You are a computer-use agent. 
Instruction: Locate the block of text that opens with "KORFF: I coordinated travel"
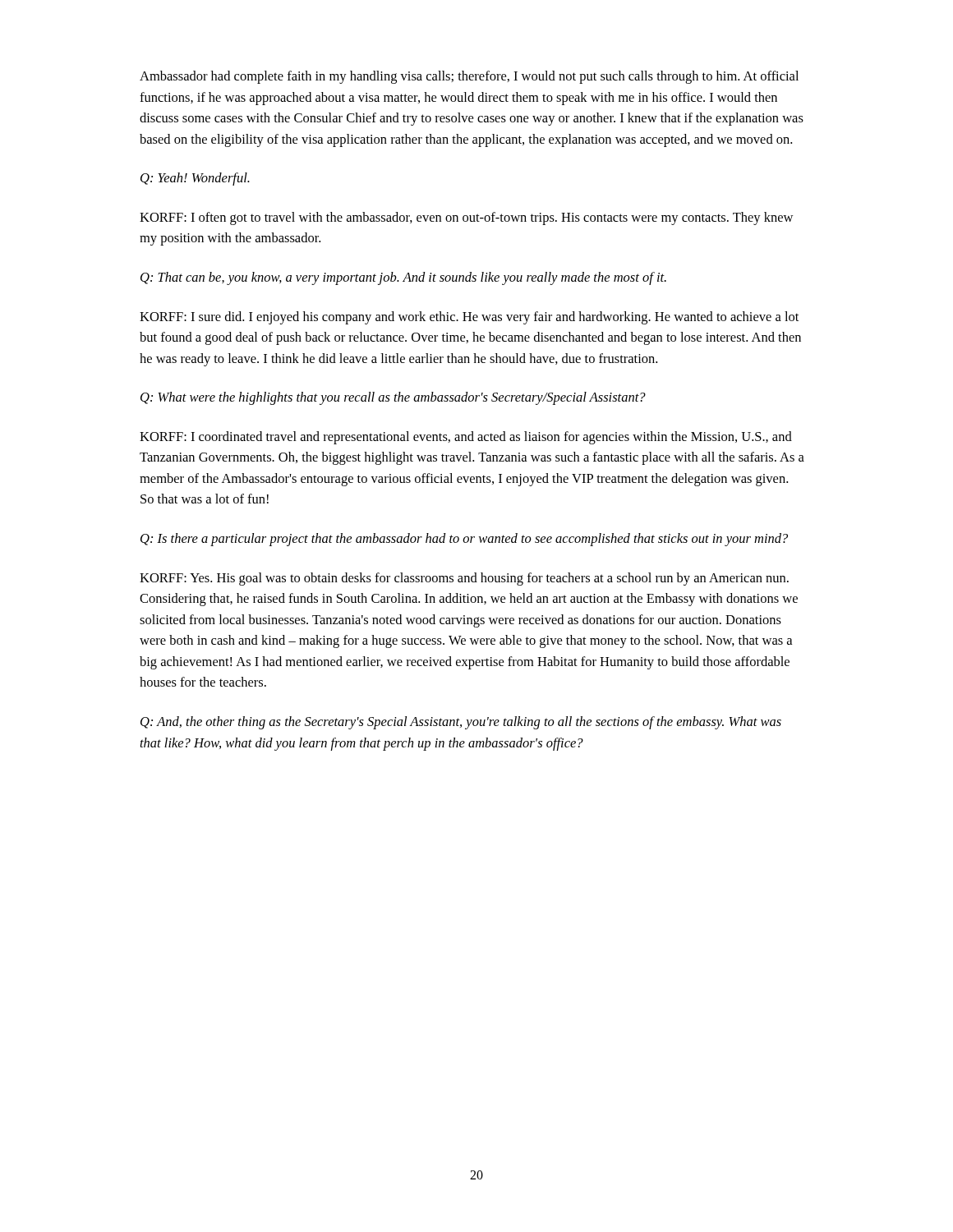click(x=472, y=468)
